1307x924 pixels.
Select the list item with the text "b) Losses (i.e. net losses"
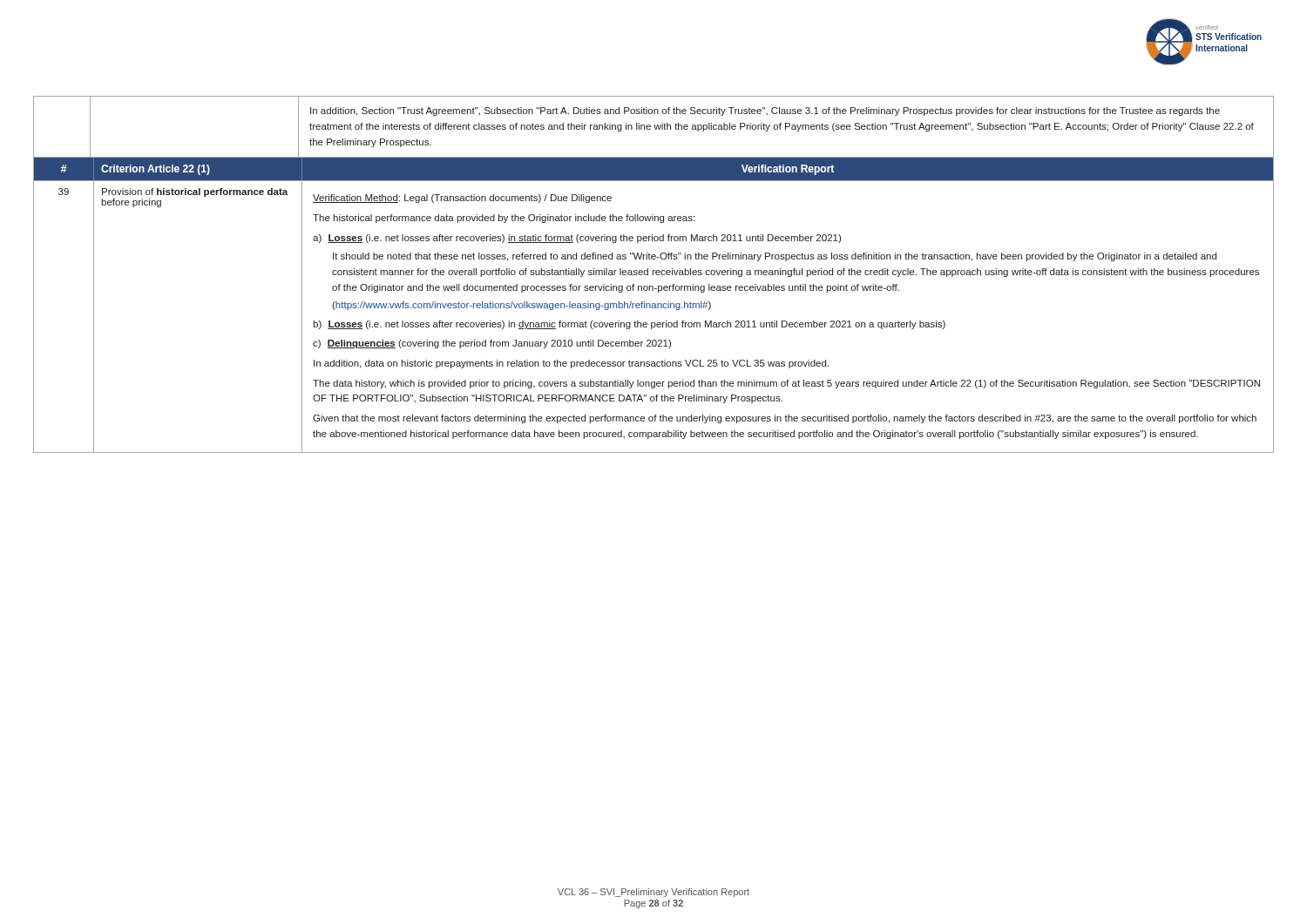coord(629,325)
